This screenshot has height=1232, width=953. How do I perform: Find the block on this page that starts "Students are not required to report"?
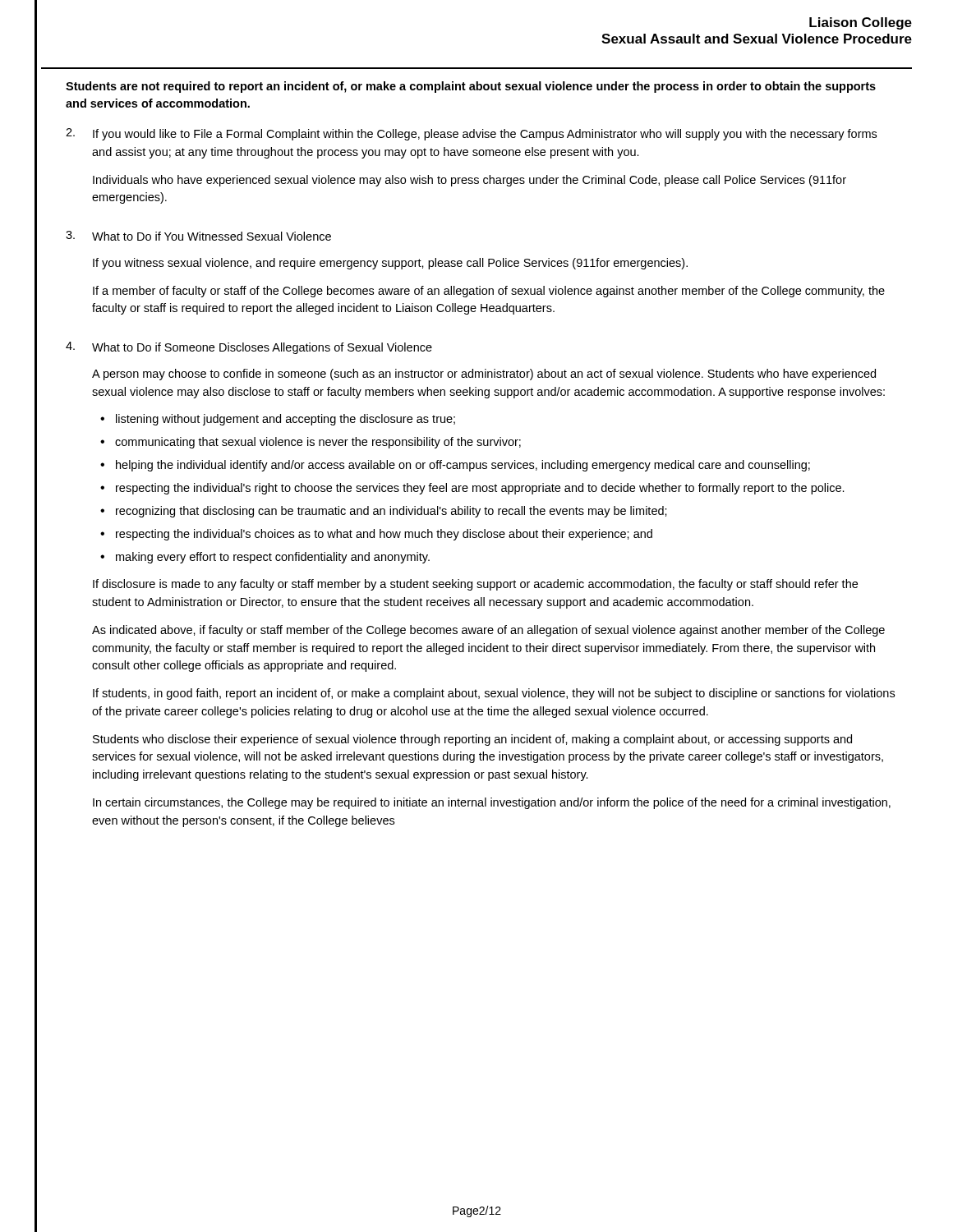(471, 95)
